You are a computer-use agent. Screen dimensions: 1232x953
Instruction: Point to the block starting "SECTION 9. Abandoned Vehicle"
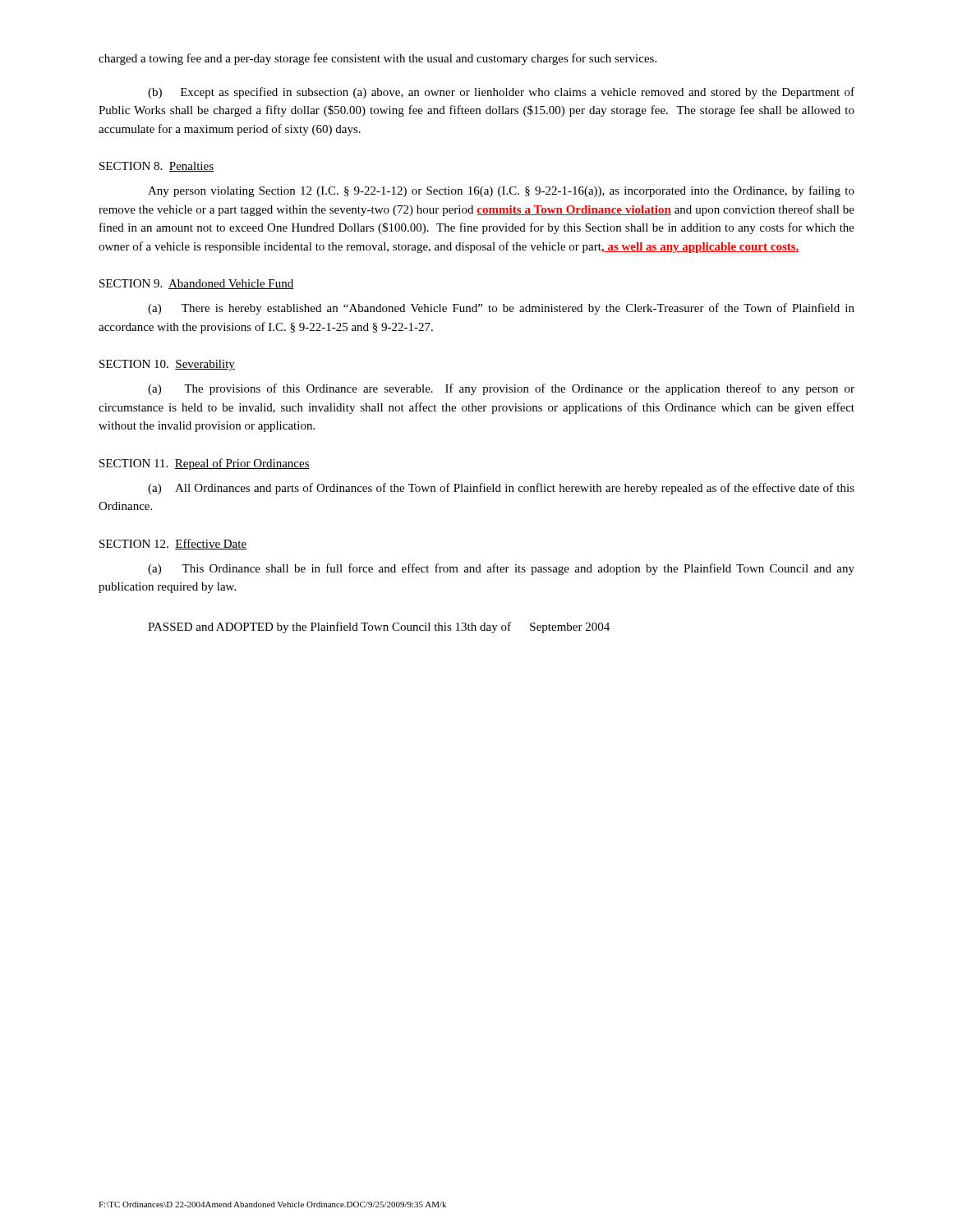(196, 283)
